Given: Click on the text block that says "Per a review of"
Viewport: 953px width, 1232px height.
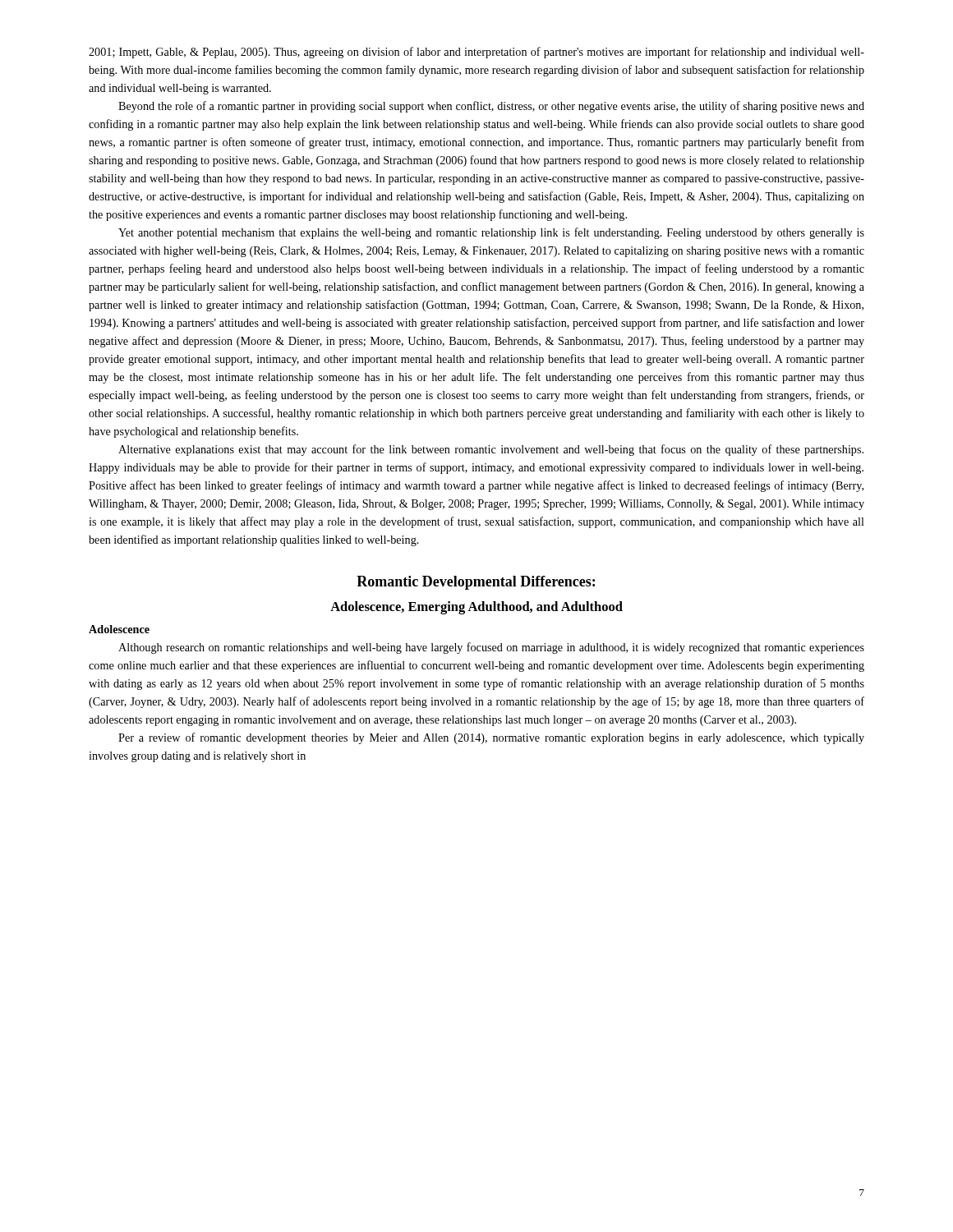Looking at the screenshot, I should [x=476, y=747].
